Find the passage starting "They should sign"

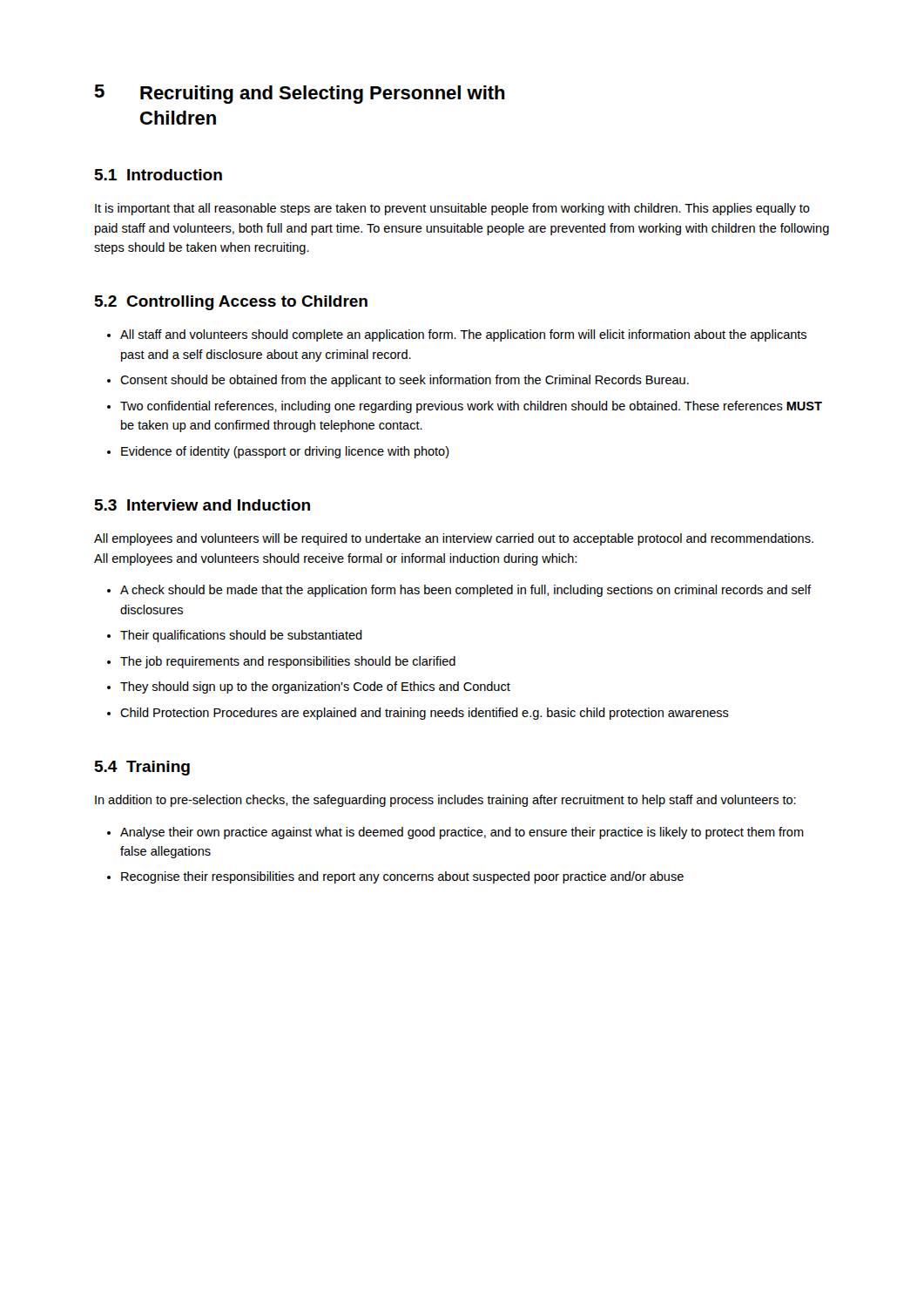315,687
